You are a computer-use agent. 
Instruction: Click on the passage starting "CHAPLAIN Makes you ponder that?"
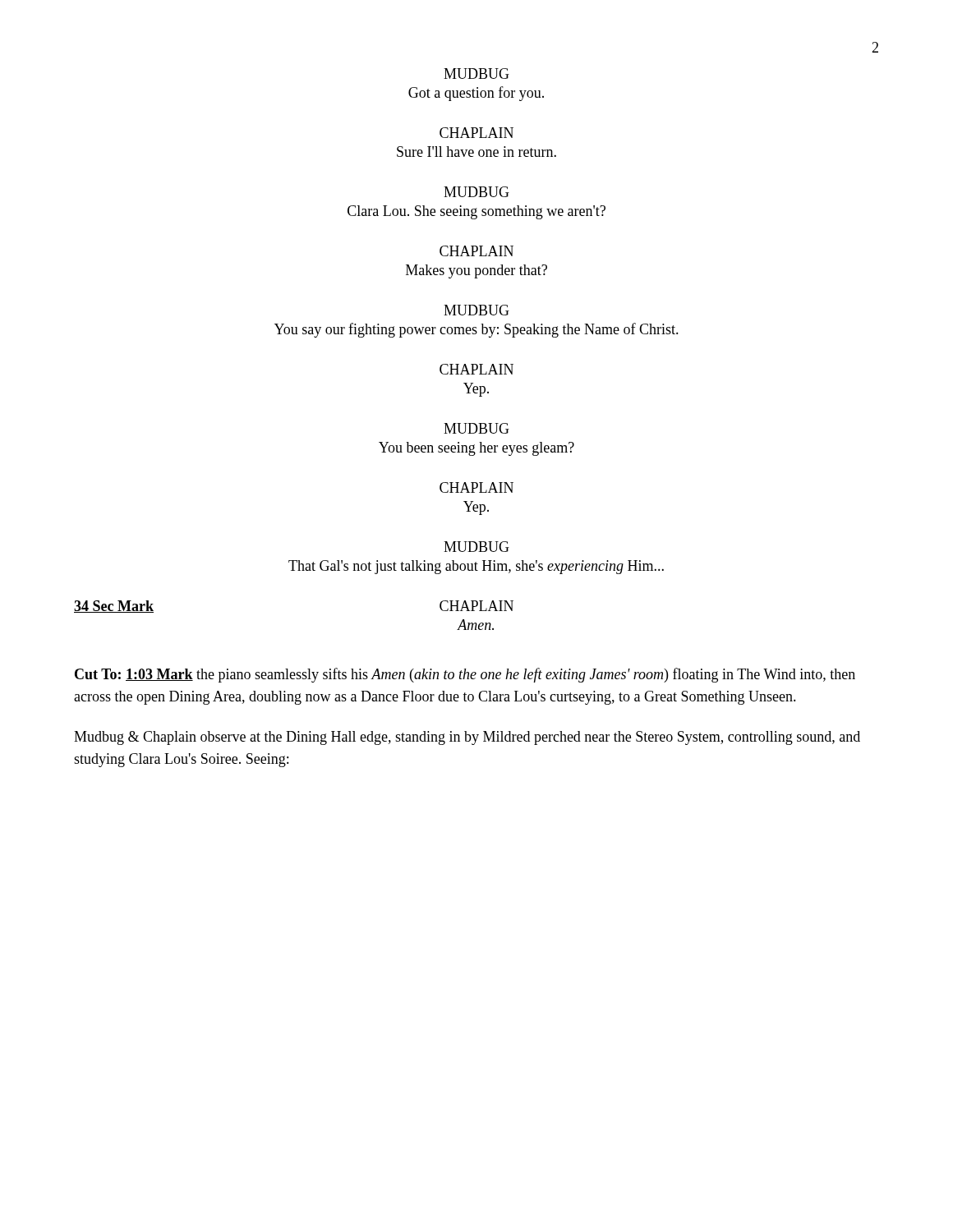click(476, 261)
